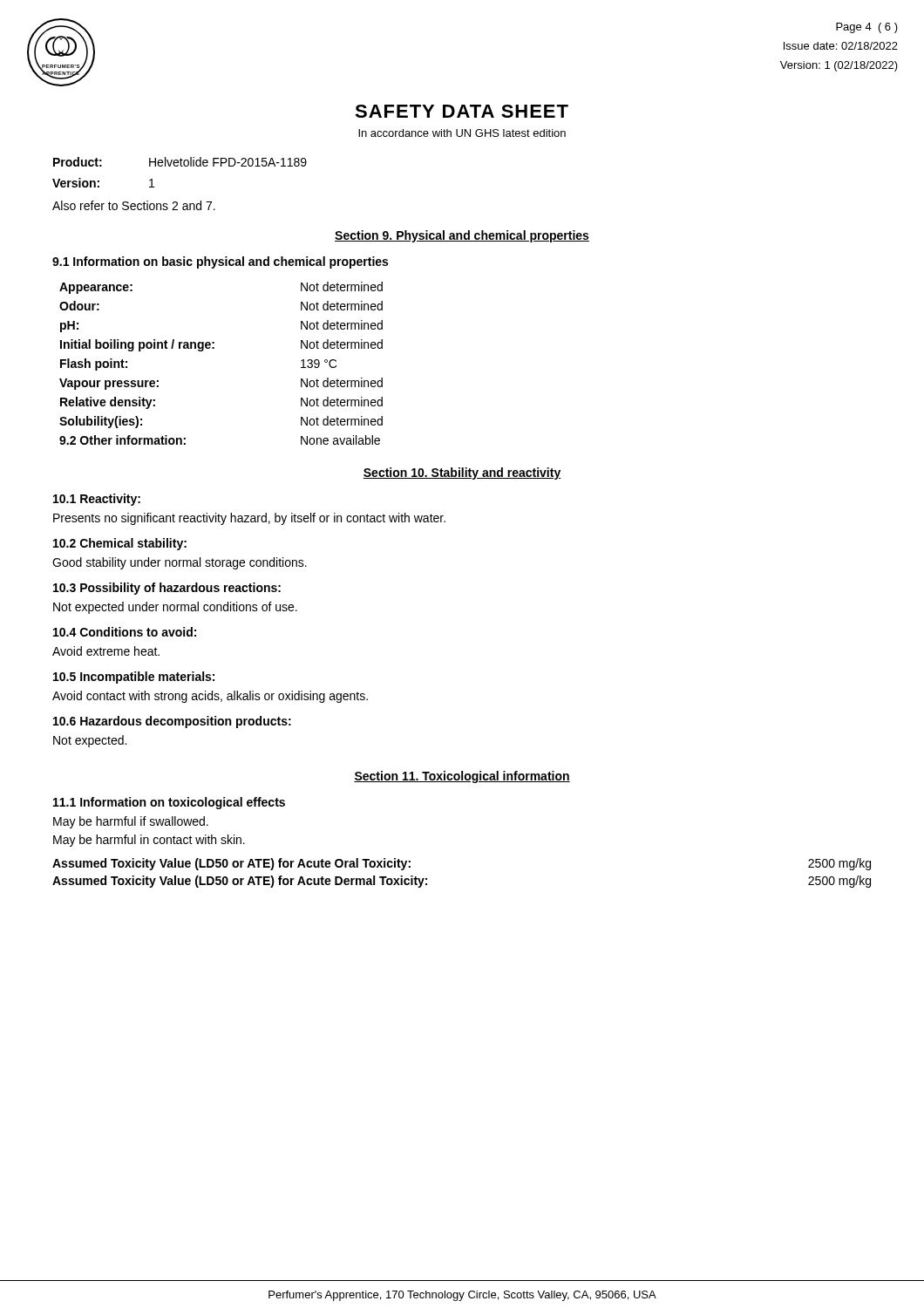Click on the section header that says "Section 10. Stability and reactivity"
Viewport: 924px width, 1308px height.
pyautogui.click(x=462, y=473)
